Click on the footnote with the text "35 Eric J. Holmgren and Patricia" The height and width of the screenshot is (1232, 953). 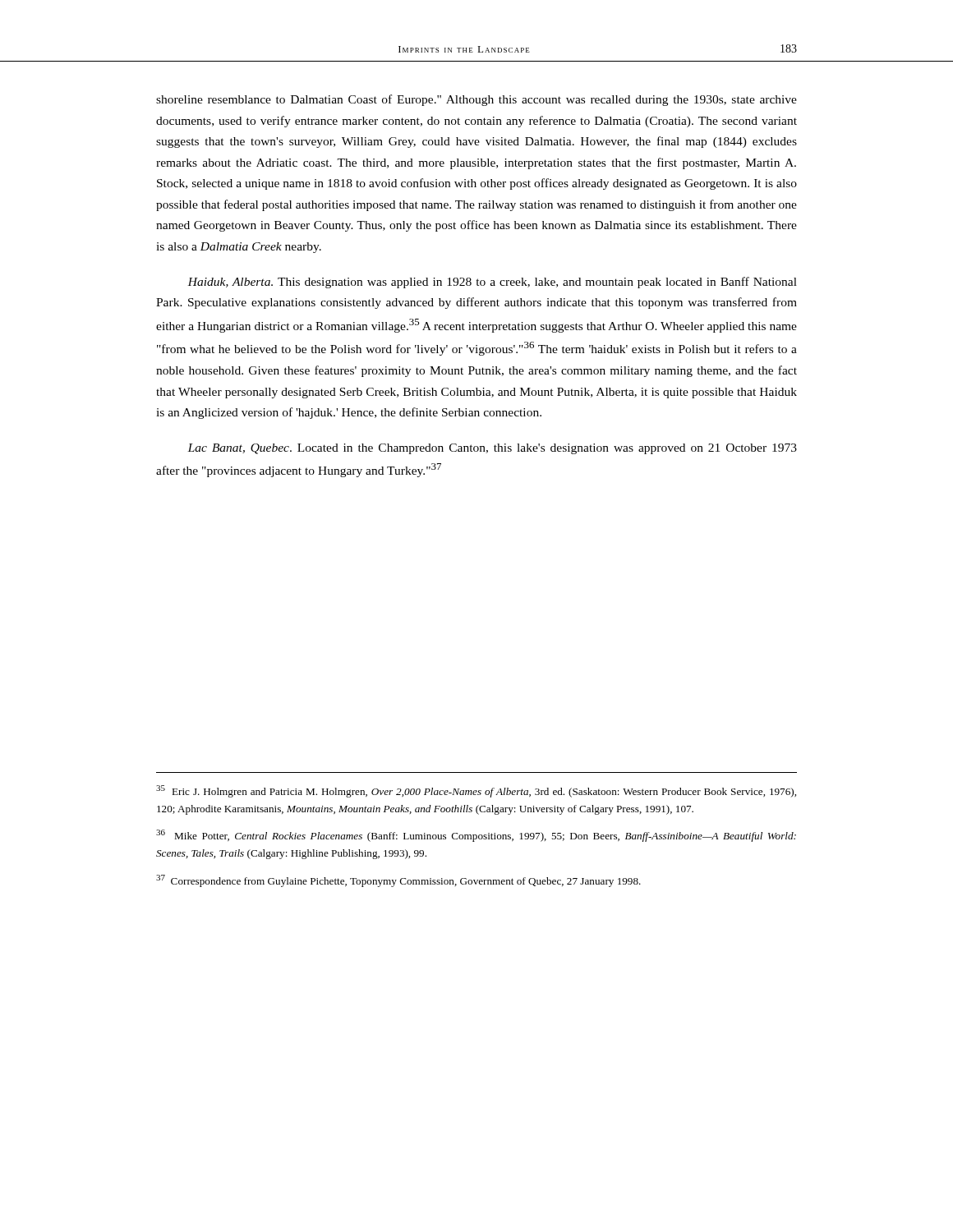tap(476, 799)
